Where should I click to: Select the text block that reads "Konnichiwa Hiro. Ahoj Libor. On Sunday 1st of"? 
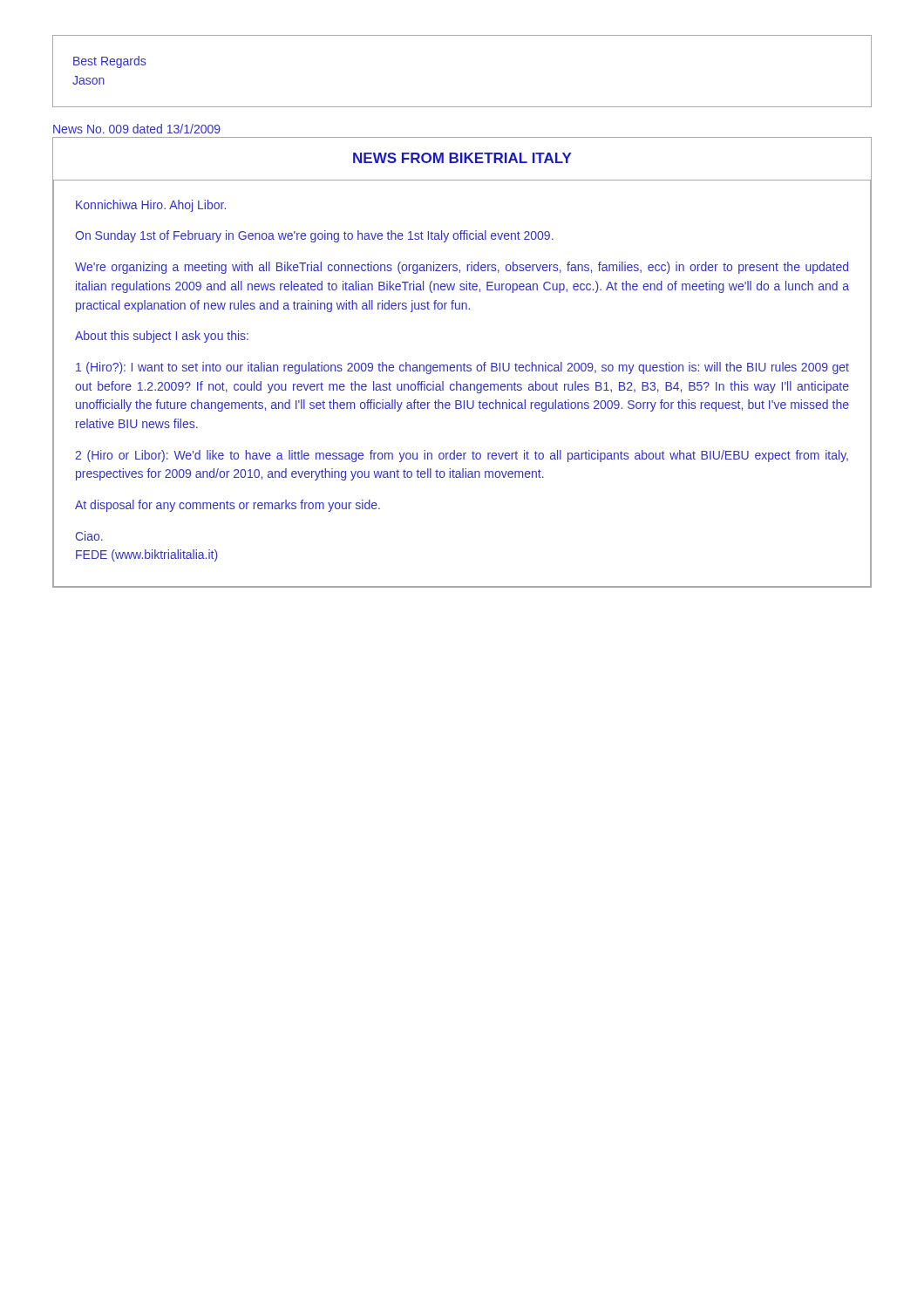[x=462, y=381]
